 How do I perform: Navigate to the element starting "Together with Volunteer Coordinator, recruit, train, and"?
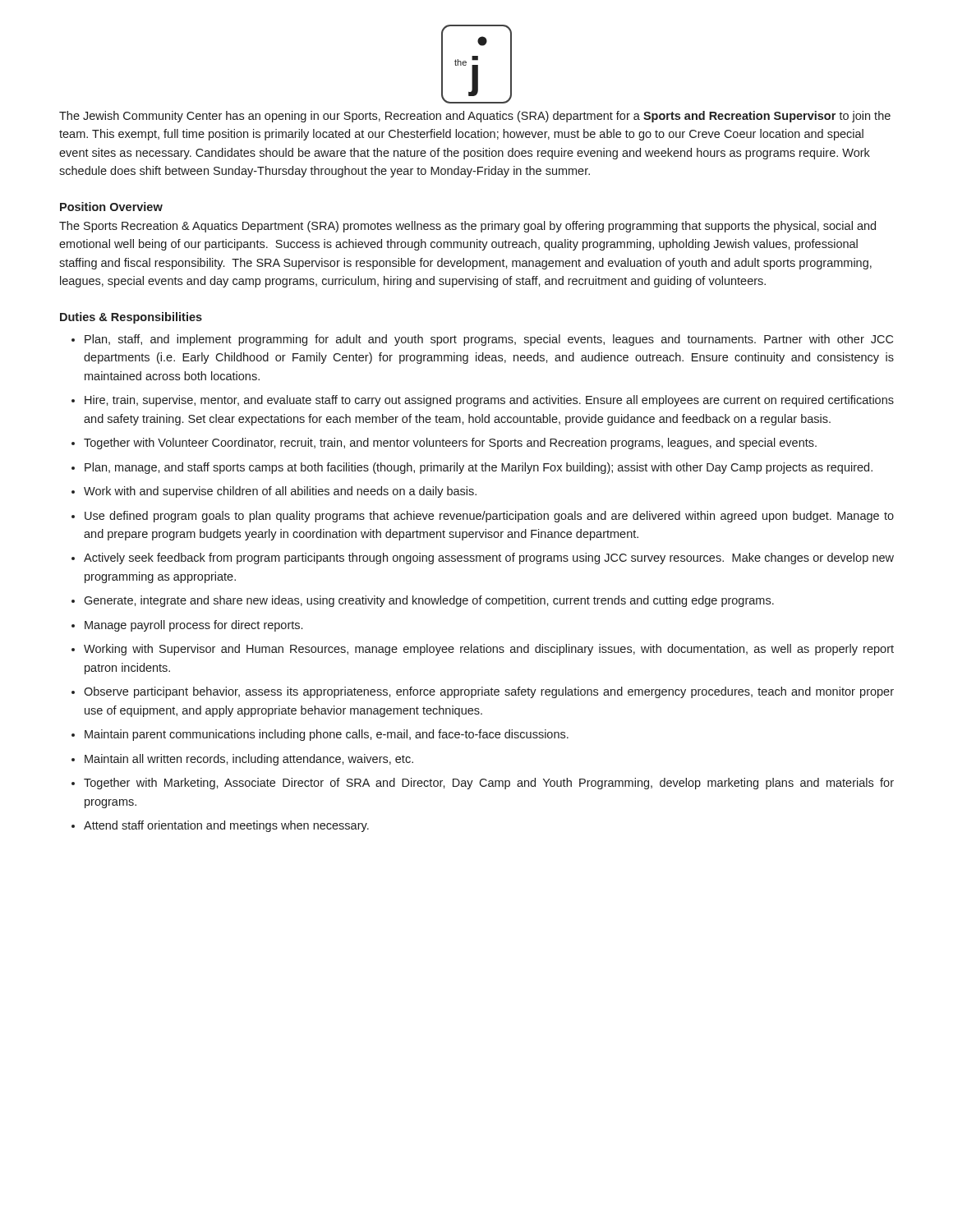[451, 443]
